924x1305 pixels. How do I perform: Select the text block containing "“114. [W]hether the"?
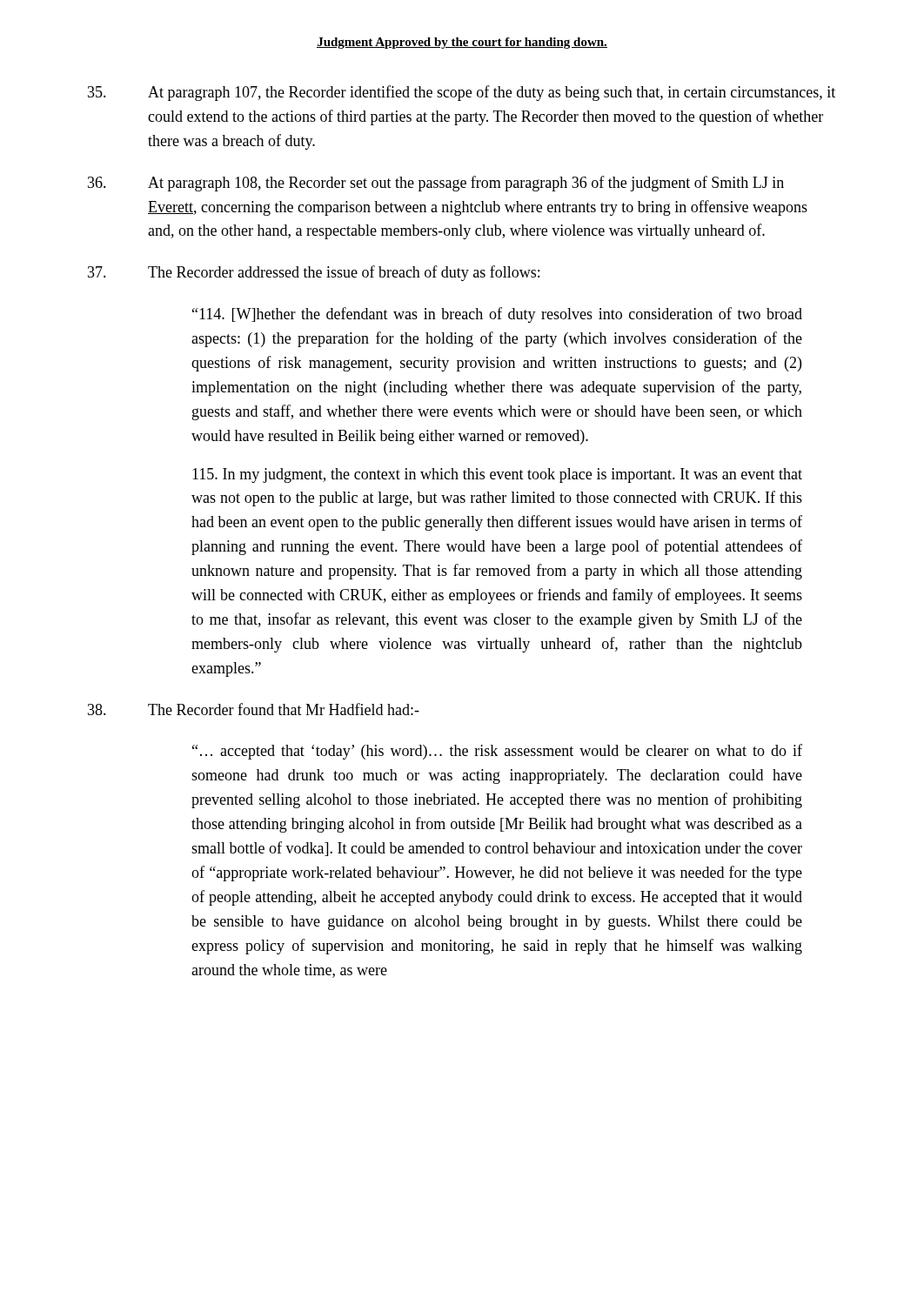[x=497, y=492]
